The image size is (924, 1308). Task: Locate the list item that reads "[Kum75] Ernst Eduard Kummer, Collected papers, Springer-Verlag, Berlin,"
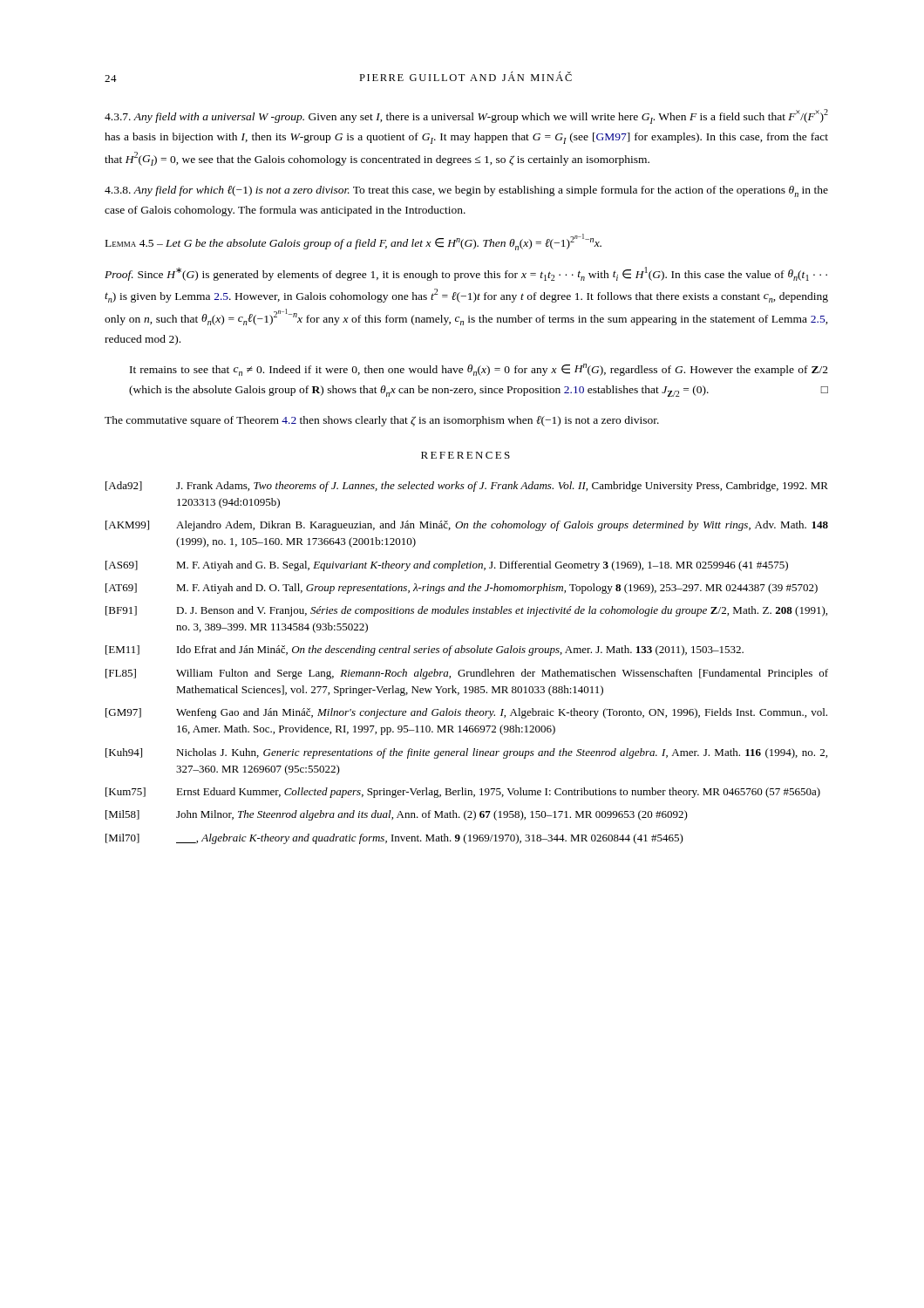(466, 792)
